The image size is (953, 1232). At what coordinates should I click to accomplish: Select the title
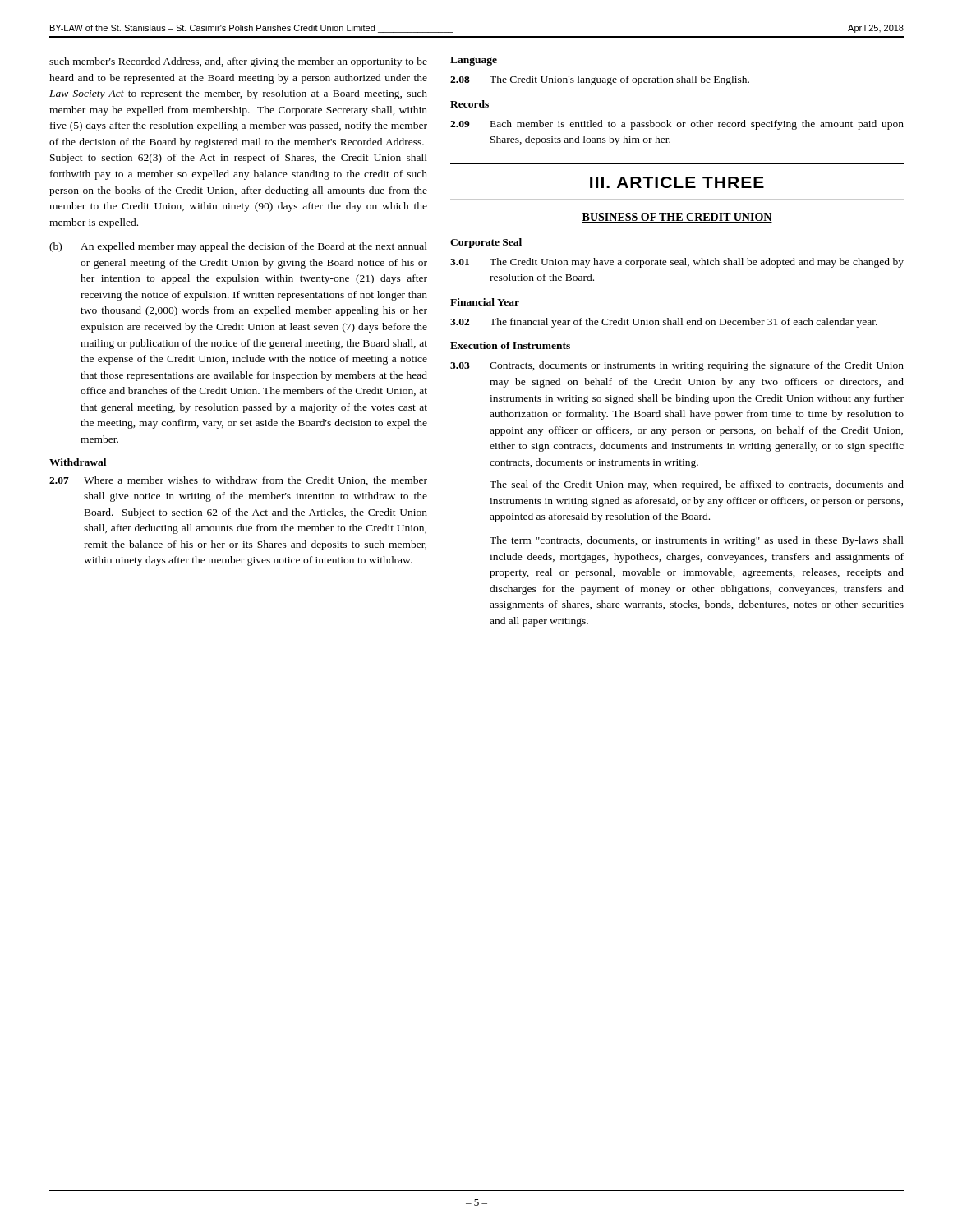point(677,182)
